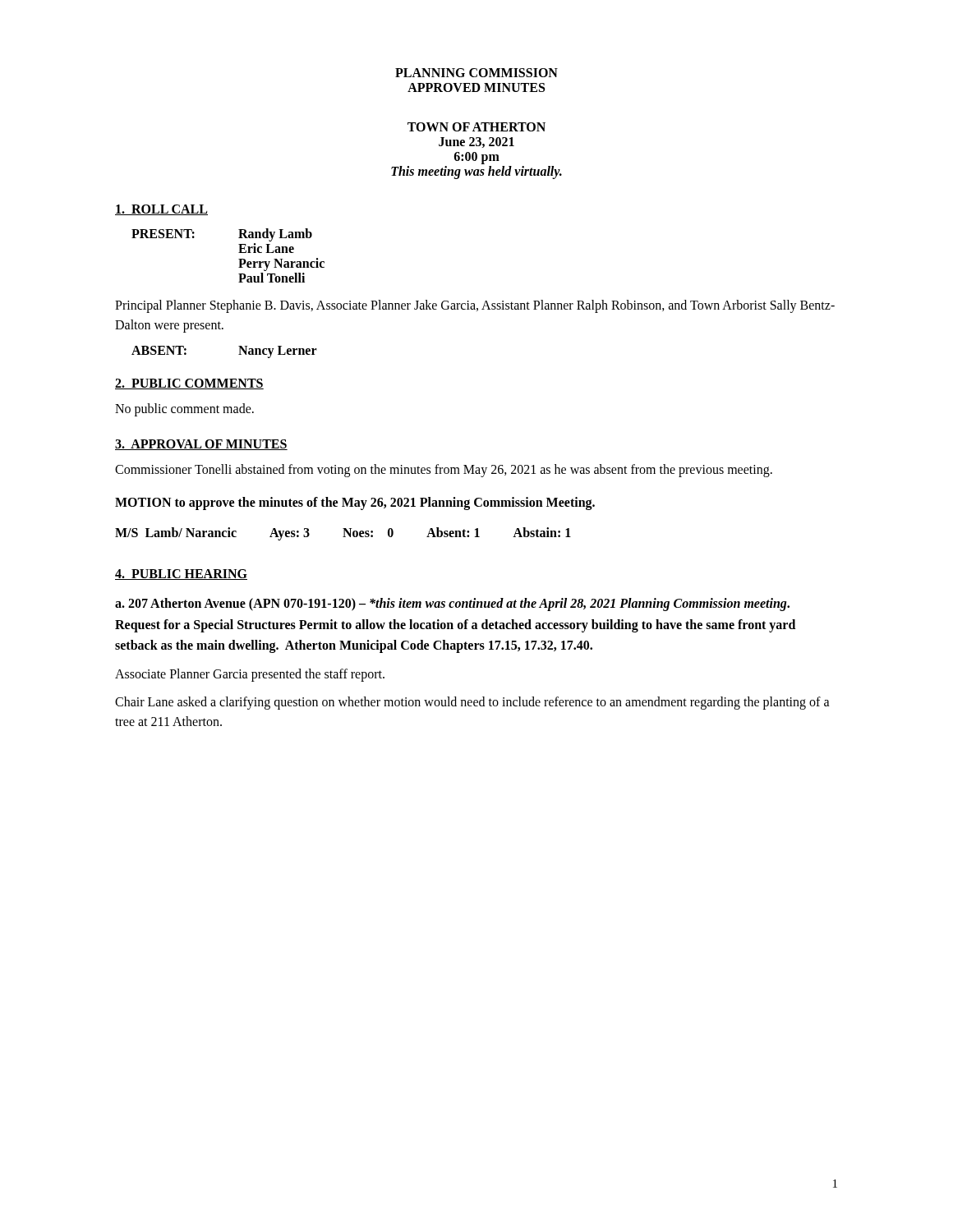953x1232 pixels.
Task: Point to the title beginning "TOWN OF ATHERTON June 23, 2021"
Action: point(476,149)
